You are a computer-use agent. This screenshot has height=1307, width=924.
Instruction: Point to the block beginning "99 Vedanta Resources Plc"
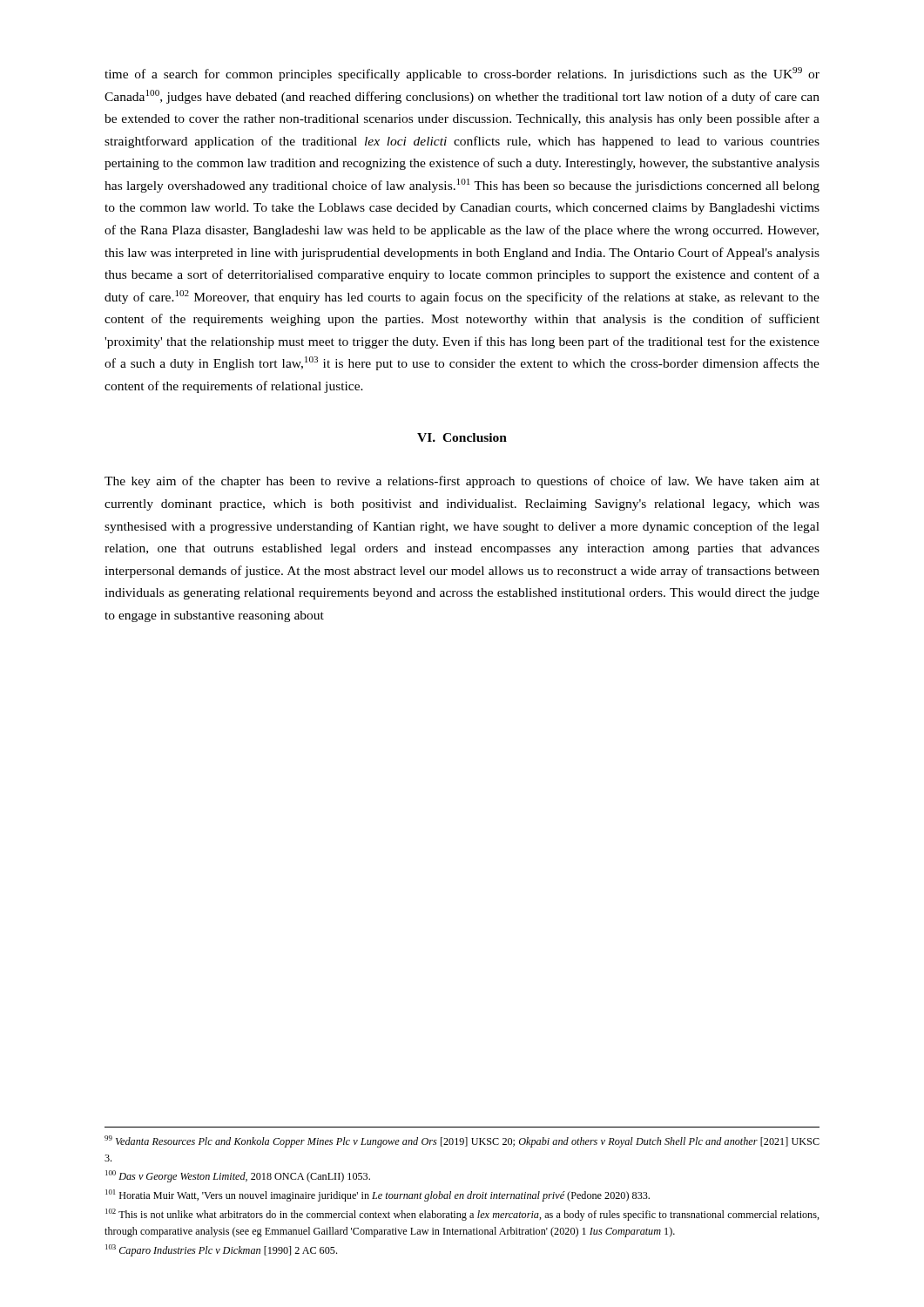pos(462,1149)
